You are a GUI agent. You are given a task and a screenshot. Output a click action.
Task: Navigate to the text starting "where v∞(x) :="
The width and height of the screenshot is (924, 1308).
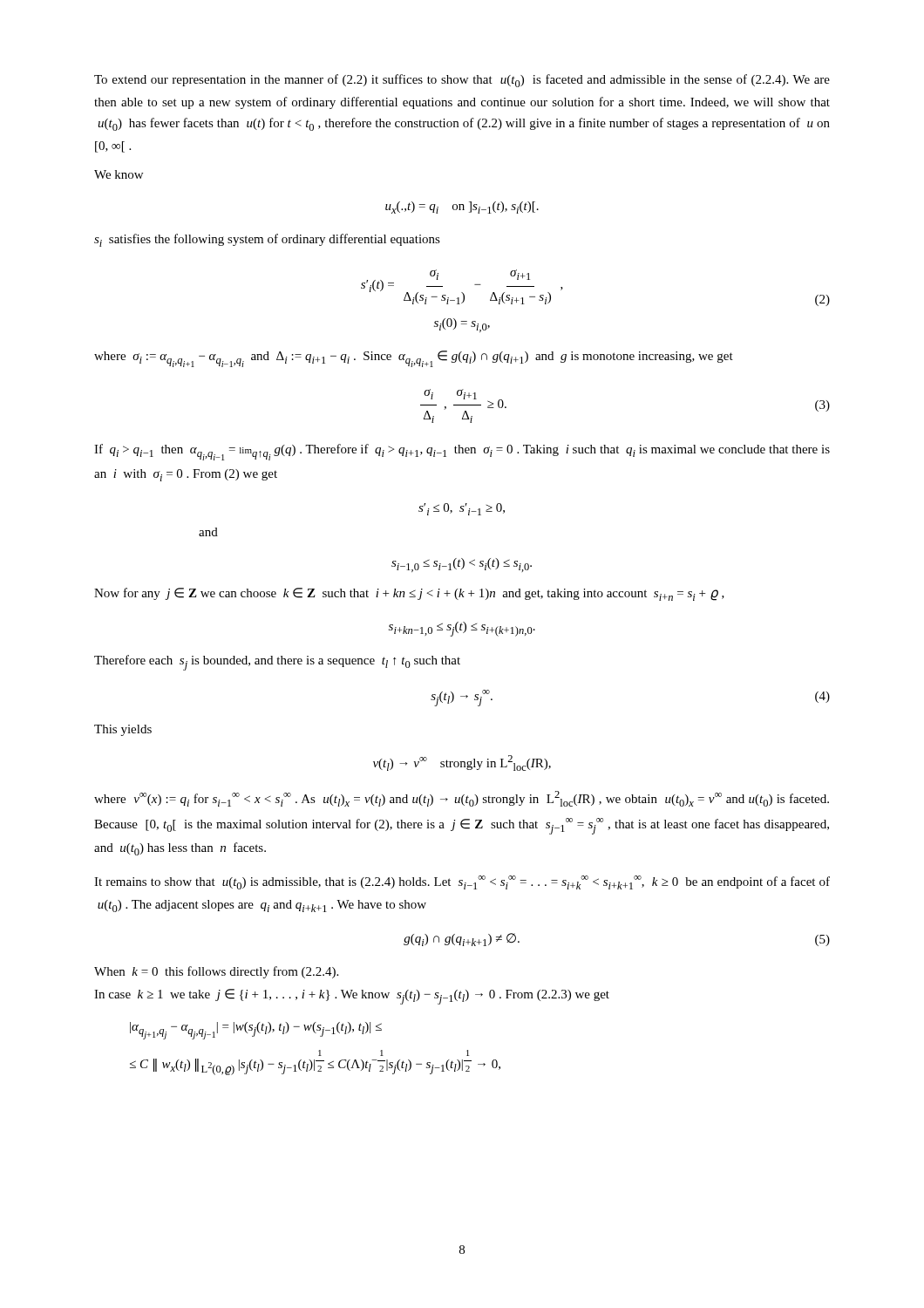point(462,799)
